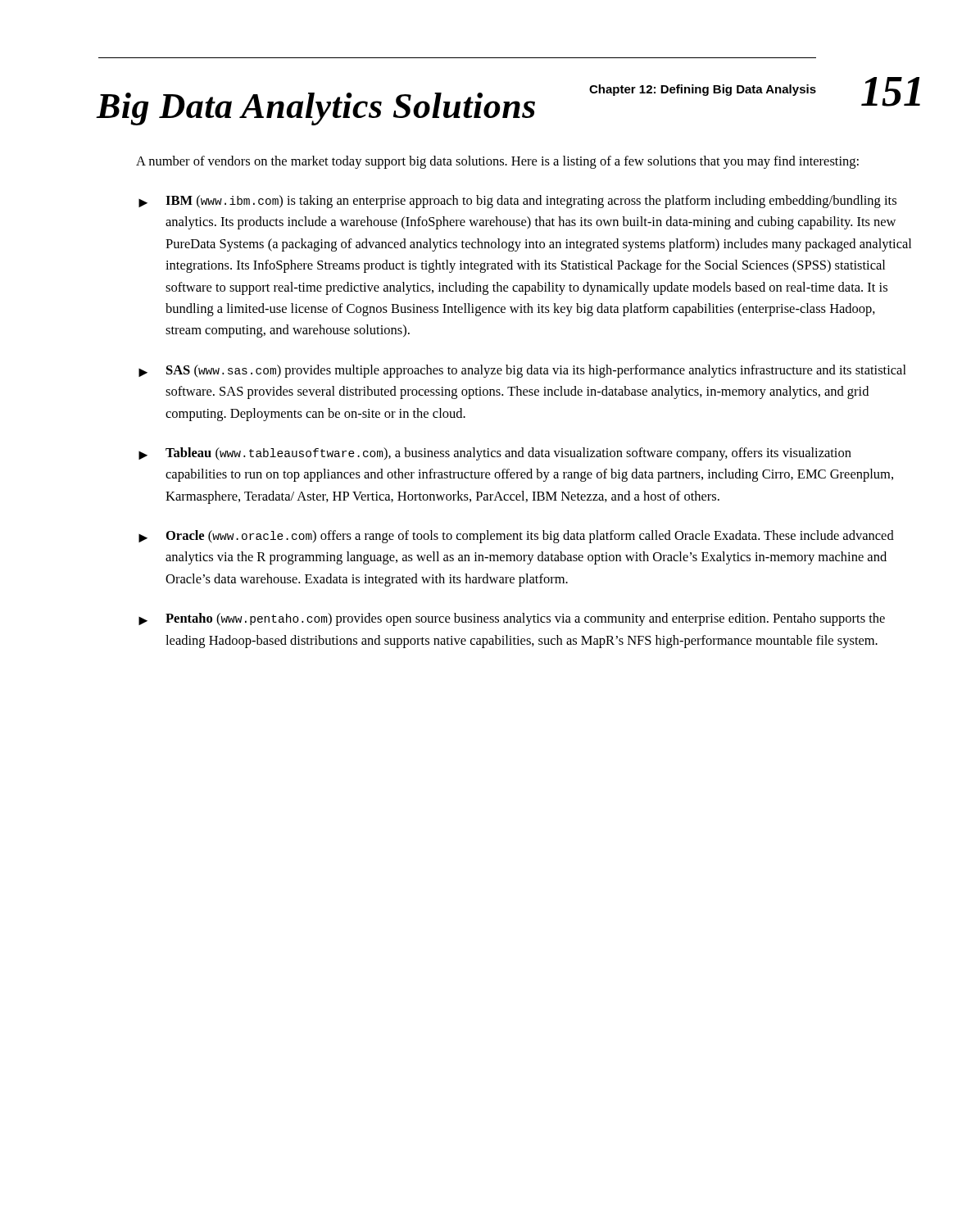This screenshot has height=1229, width=980.
Task: Find the block on this page that starts "► Pentaho (www.pentaho.com) provides"
Action: (x=525, y=630)
